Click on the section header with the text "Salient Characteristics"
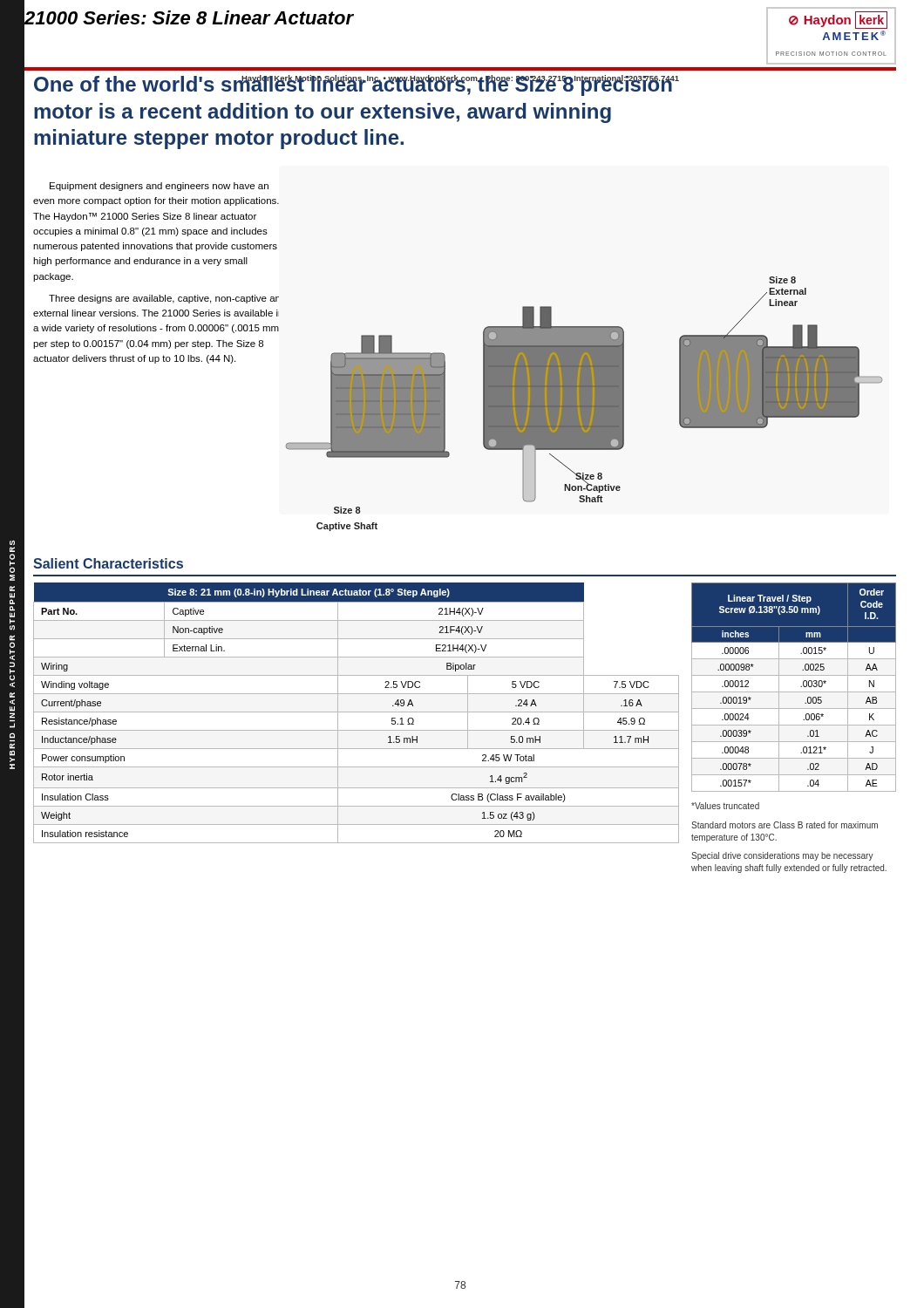The height and width of the screenshot is (1308, 924). tap(465, 566)
